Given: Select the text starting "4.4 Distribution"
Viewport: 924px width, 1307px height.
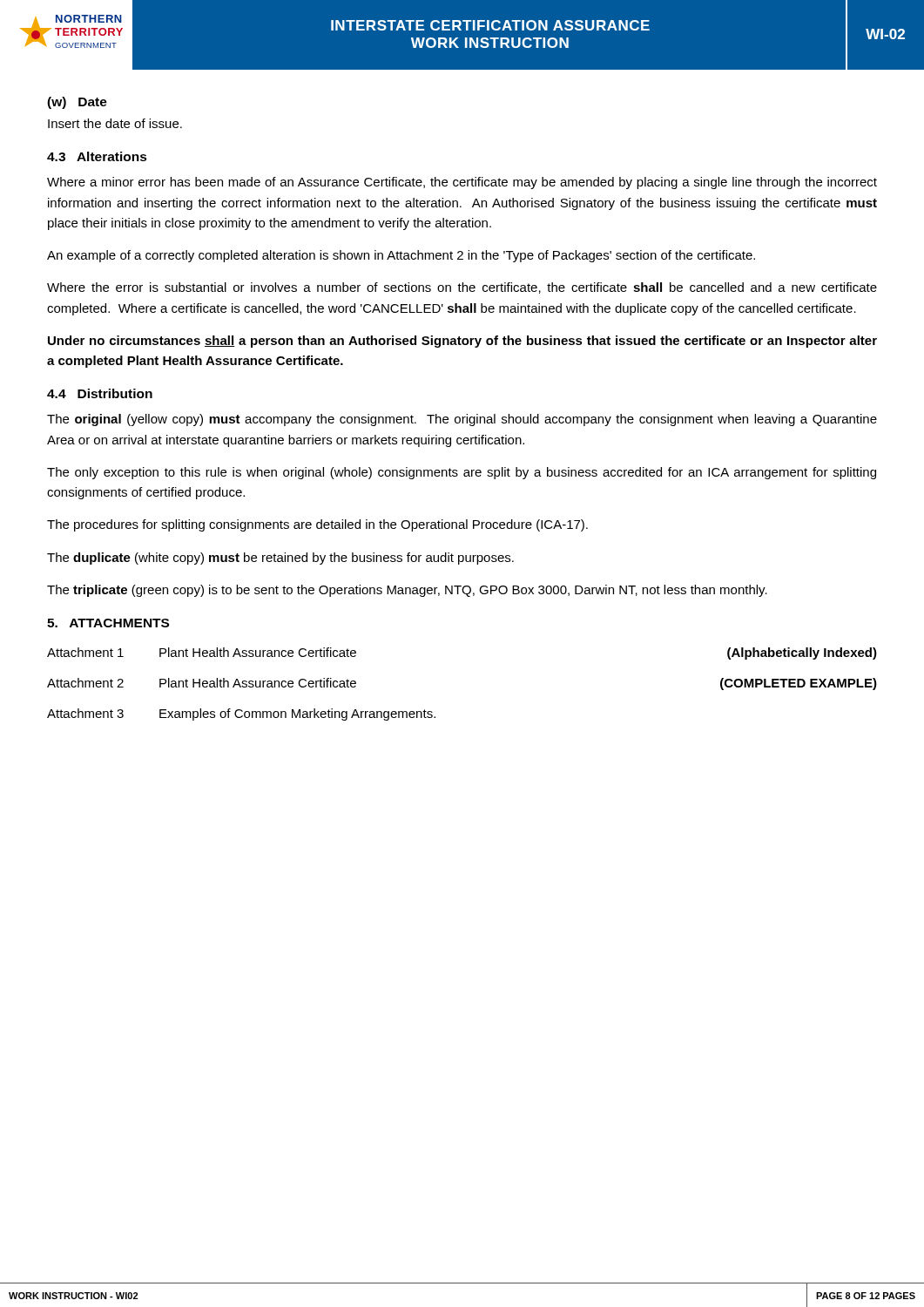Looking at the screenshot, I should coord(100,394).
